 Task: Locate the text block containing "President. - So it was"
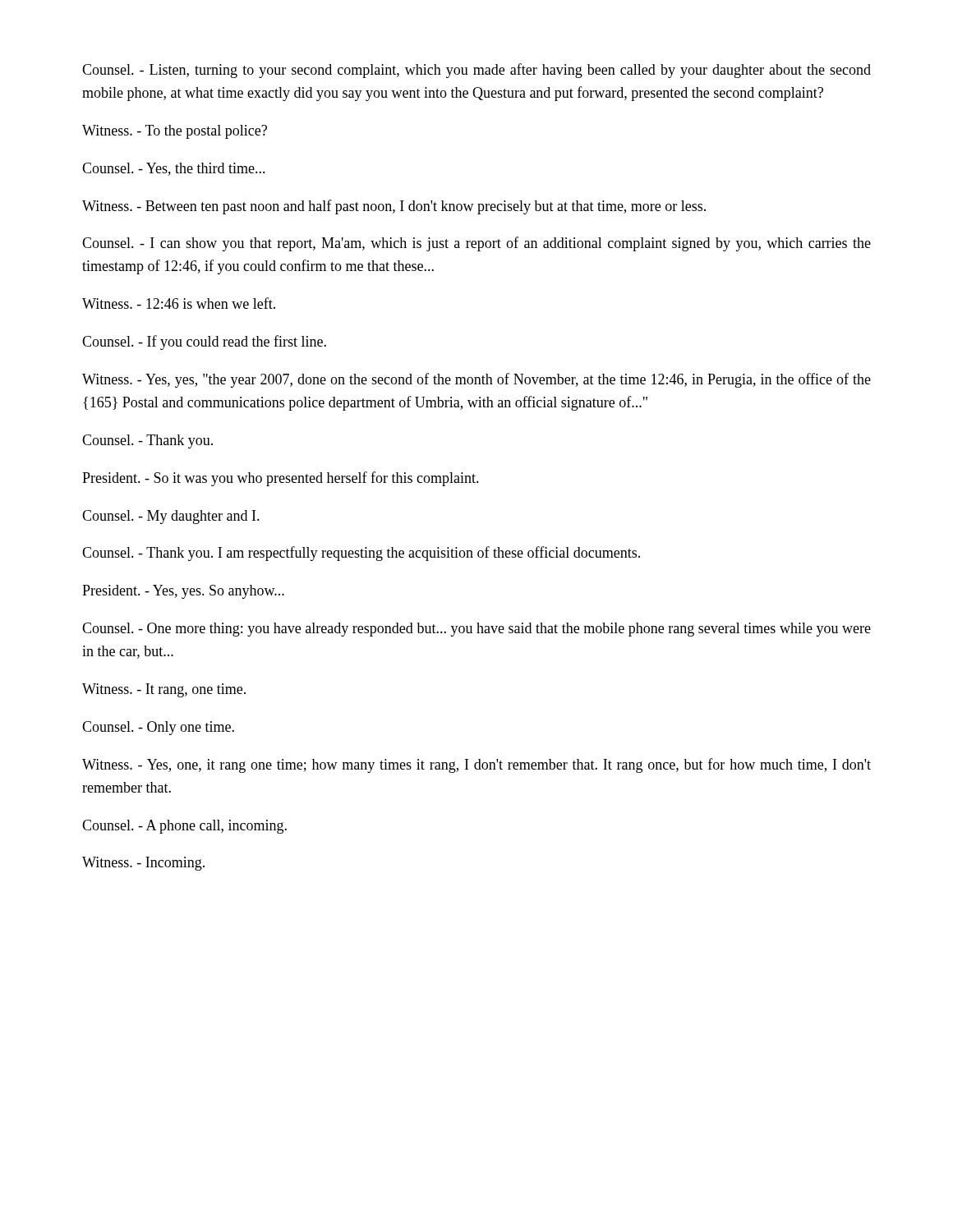[x=281, y=478]
